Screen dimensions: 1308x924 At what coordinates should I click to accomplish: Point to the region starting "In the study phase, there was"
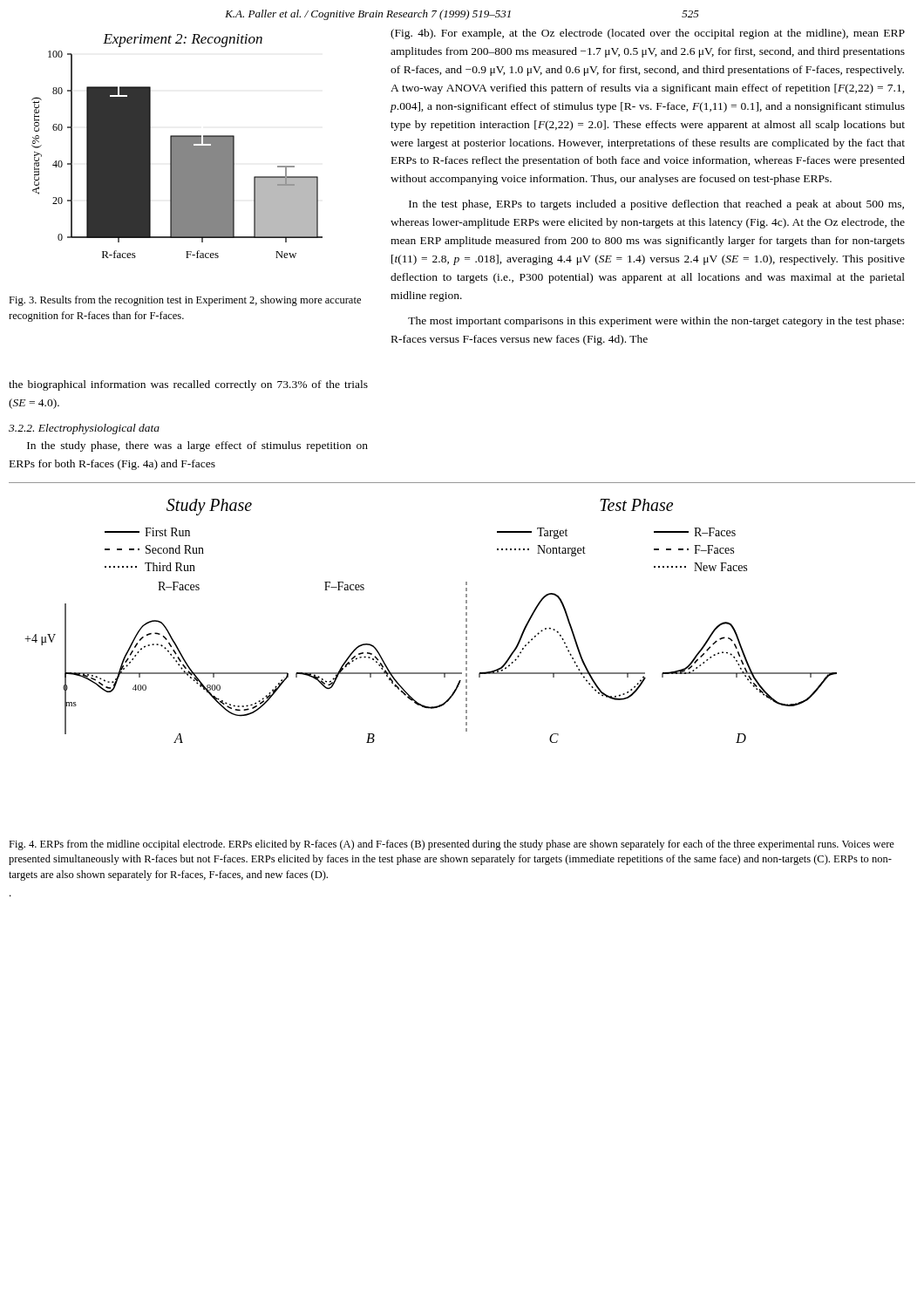coord(188,455)
